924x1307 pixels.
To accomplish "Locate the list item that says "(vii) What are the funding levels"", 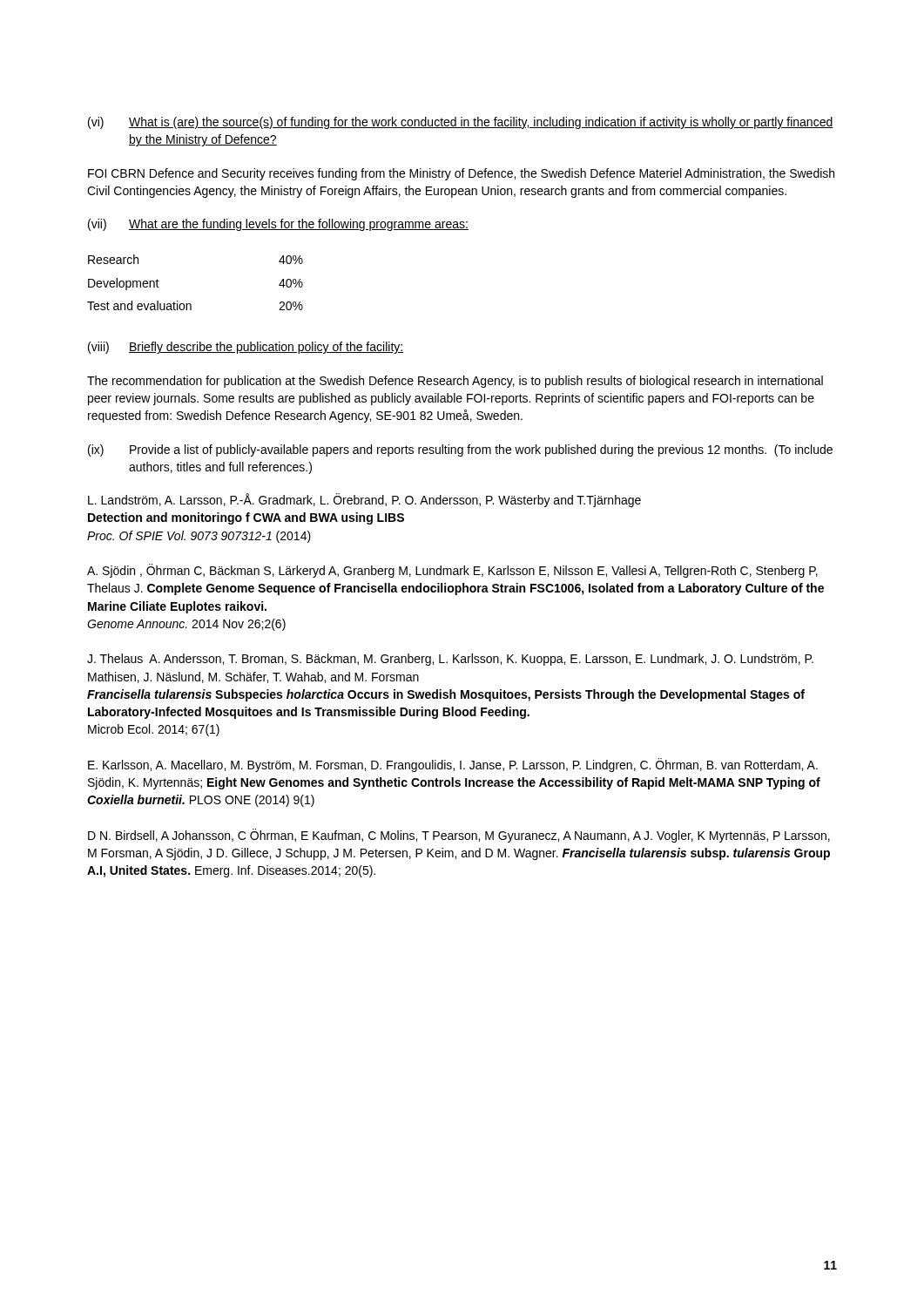I will [x=278, y=224].
